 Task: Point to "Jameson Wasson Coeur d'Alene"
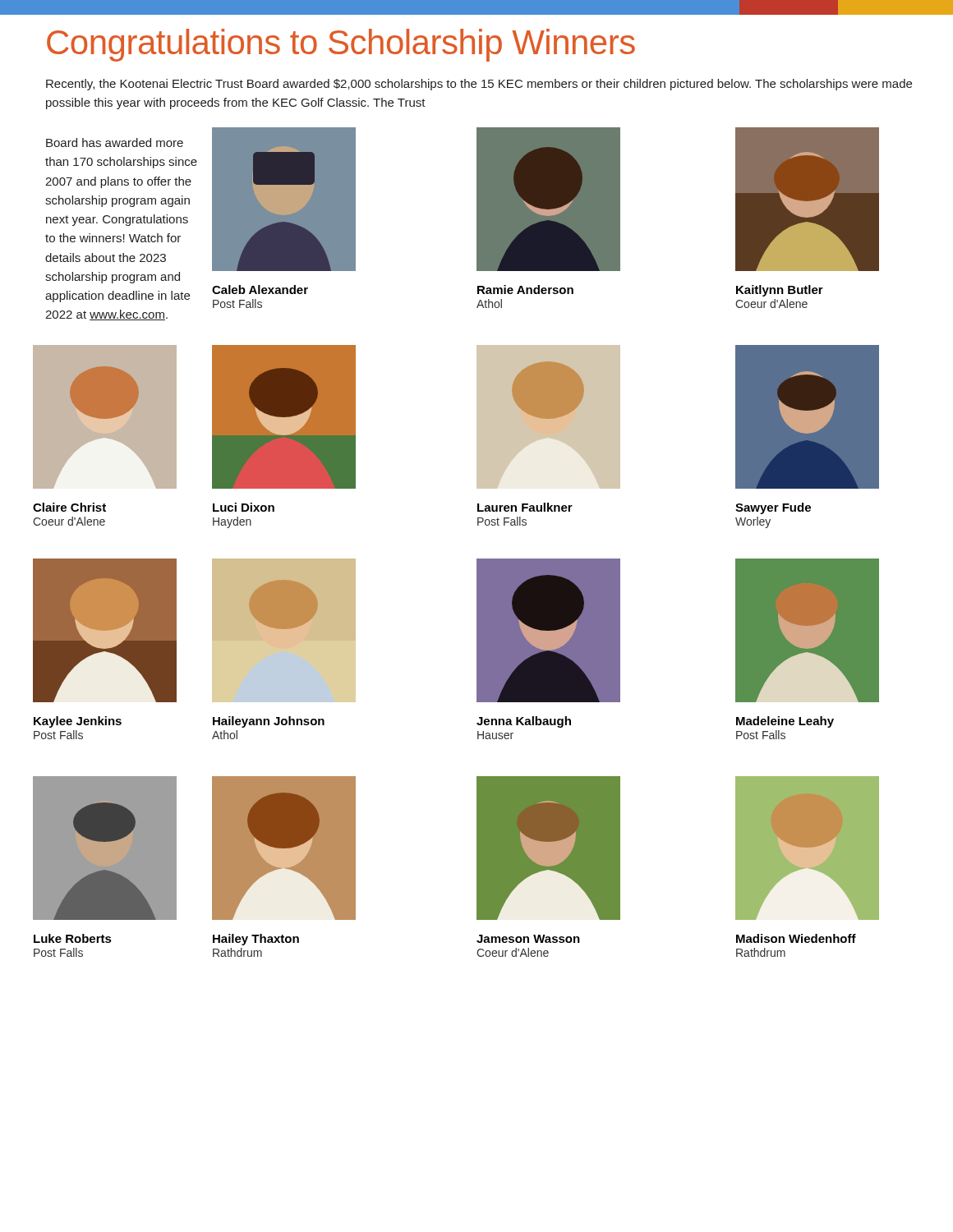(x=528, y=945)
